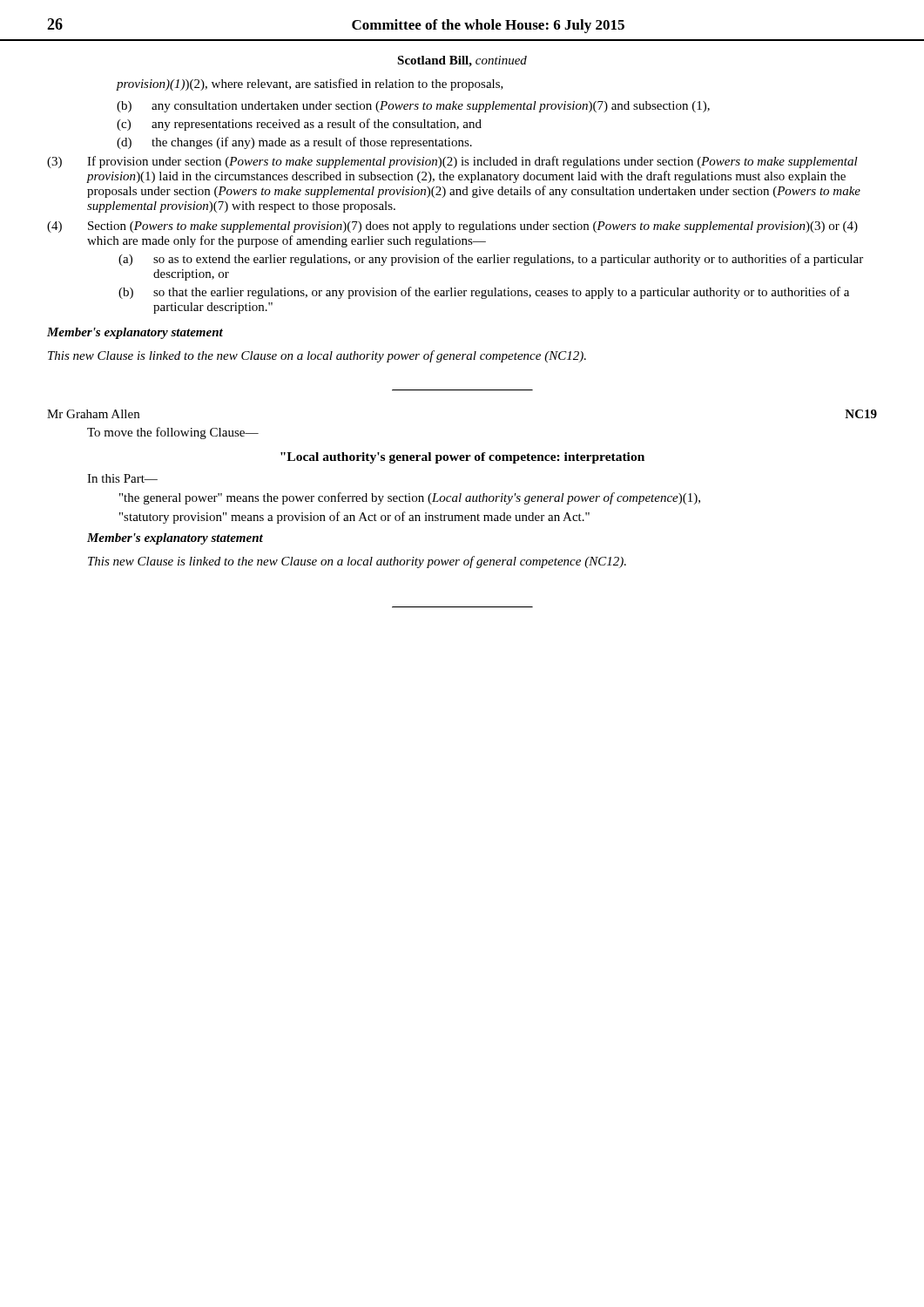
Task: Find the text containing "Mr Graham Allen"
Action: point(93,414)
